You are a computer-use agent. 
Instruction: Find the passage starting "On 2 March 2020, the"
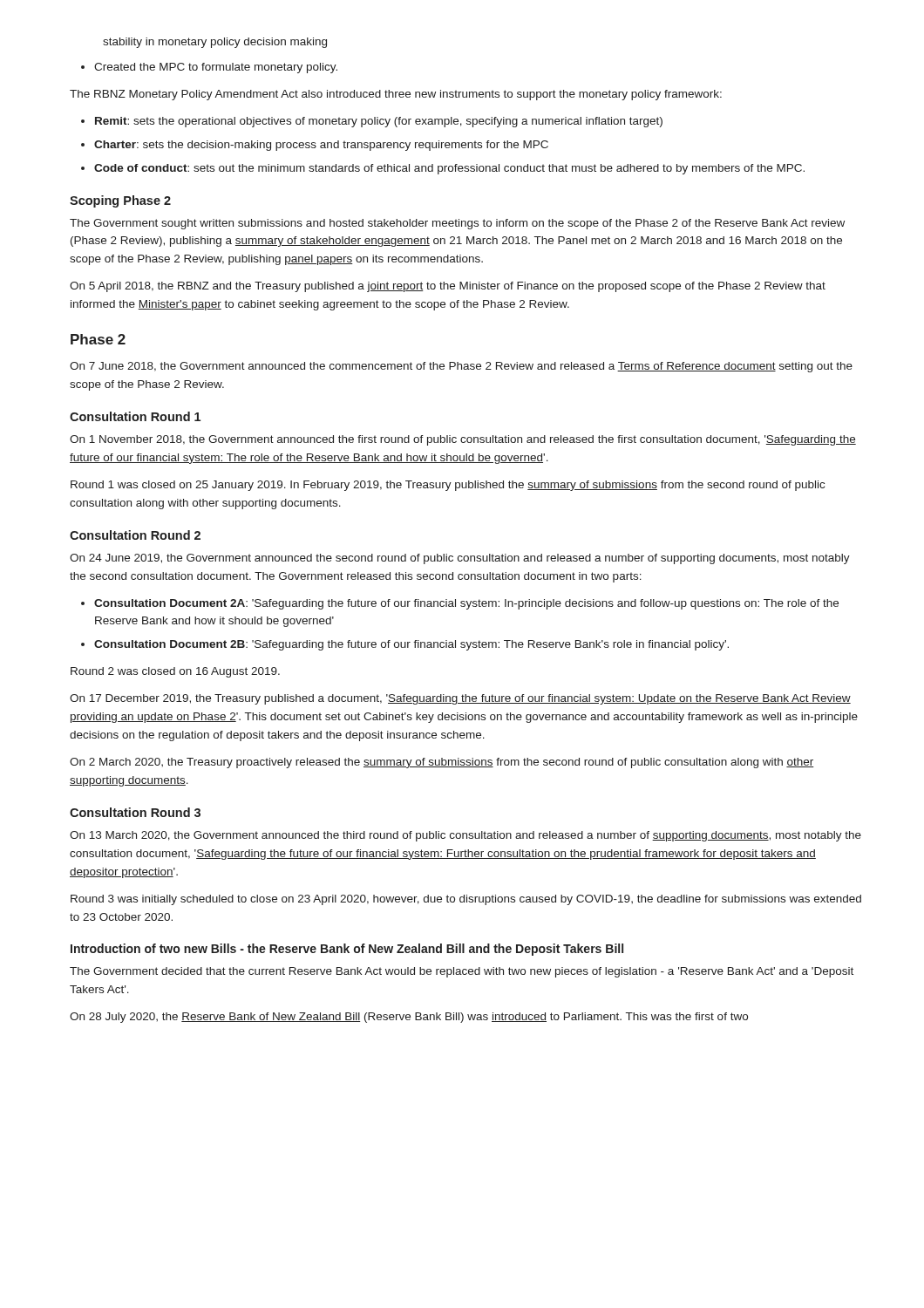(466, 772)
